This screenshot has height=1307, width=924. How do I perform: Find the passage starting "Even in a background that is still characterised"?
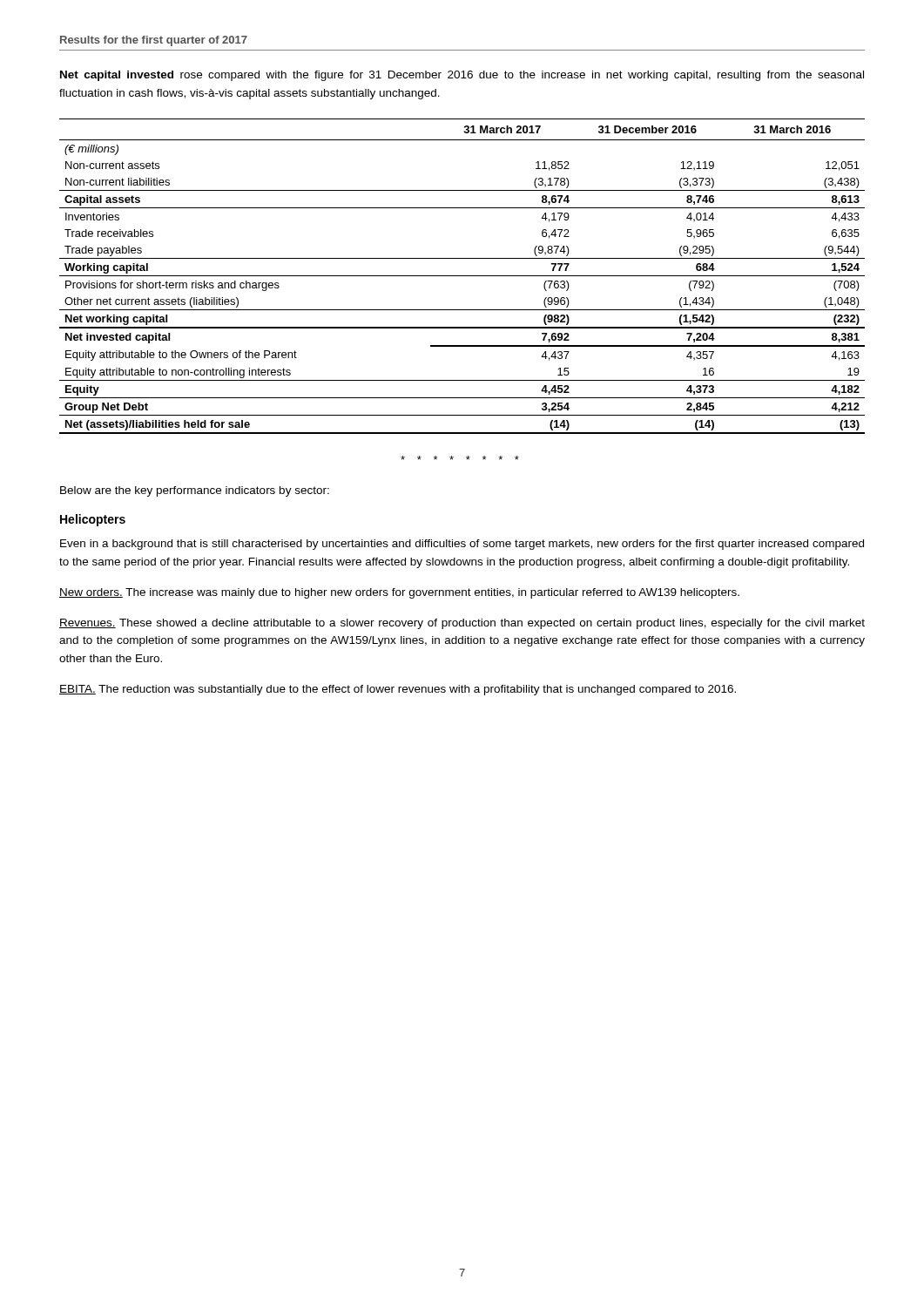click(462, 552)
